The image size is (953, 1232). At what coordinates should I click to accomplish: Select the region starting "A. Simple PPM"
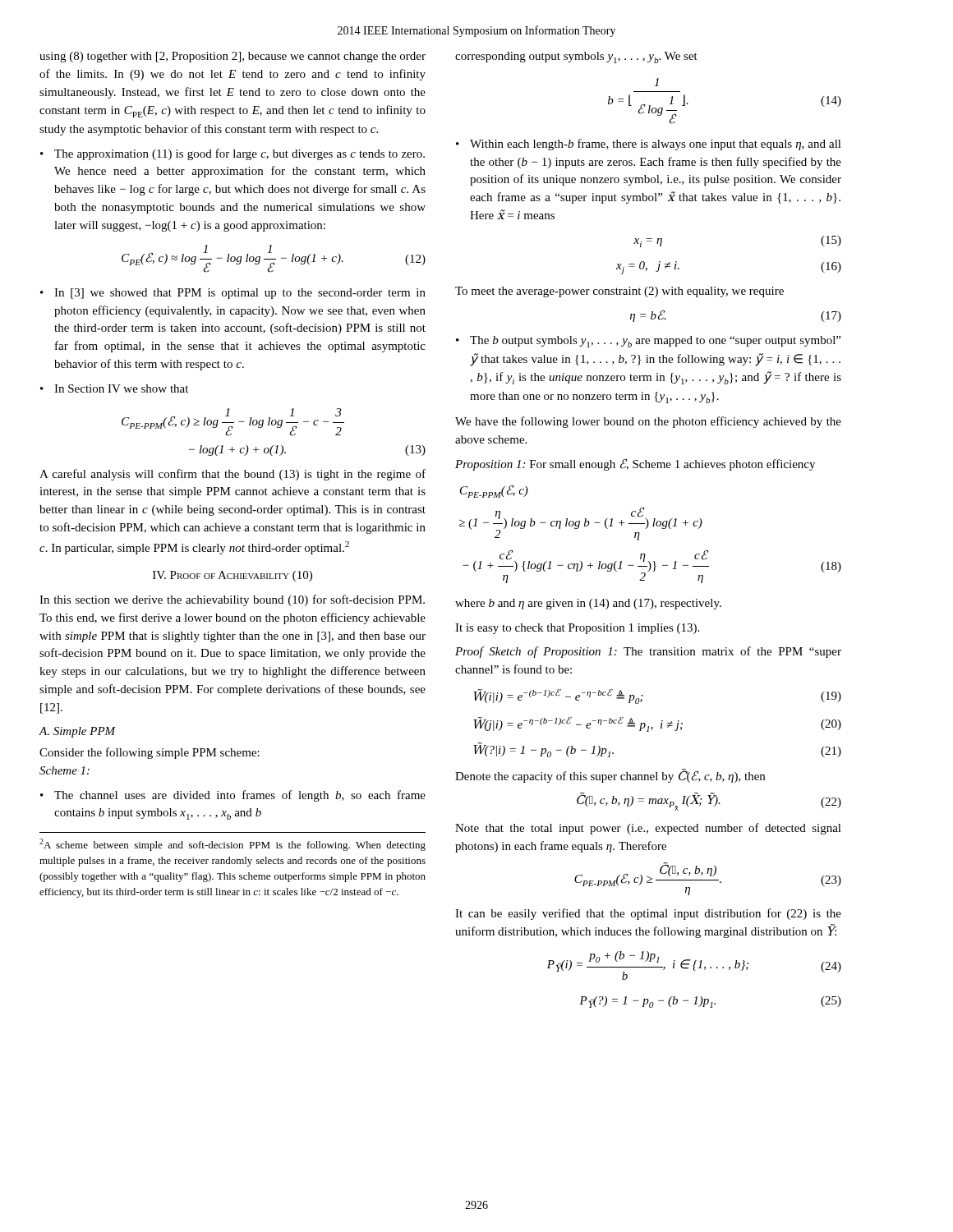click(x=77, y=731)
